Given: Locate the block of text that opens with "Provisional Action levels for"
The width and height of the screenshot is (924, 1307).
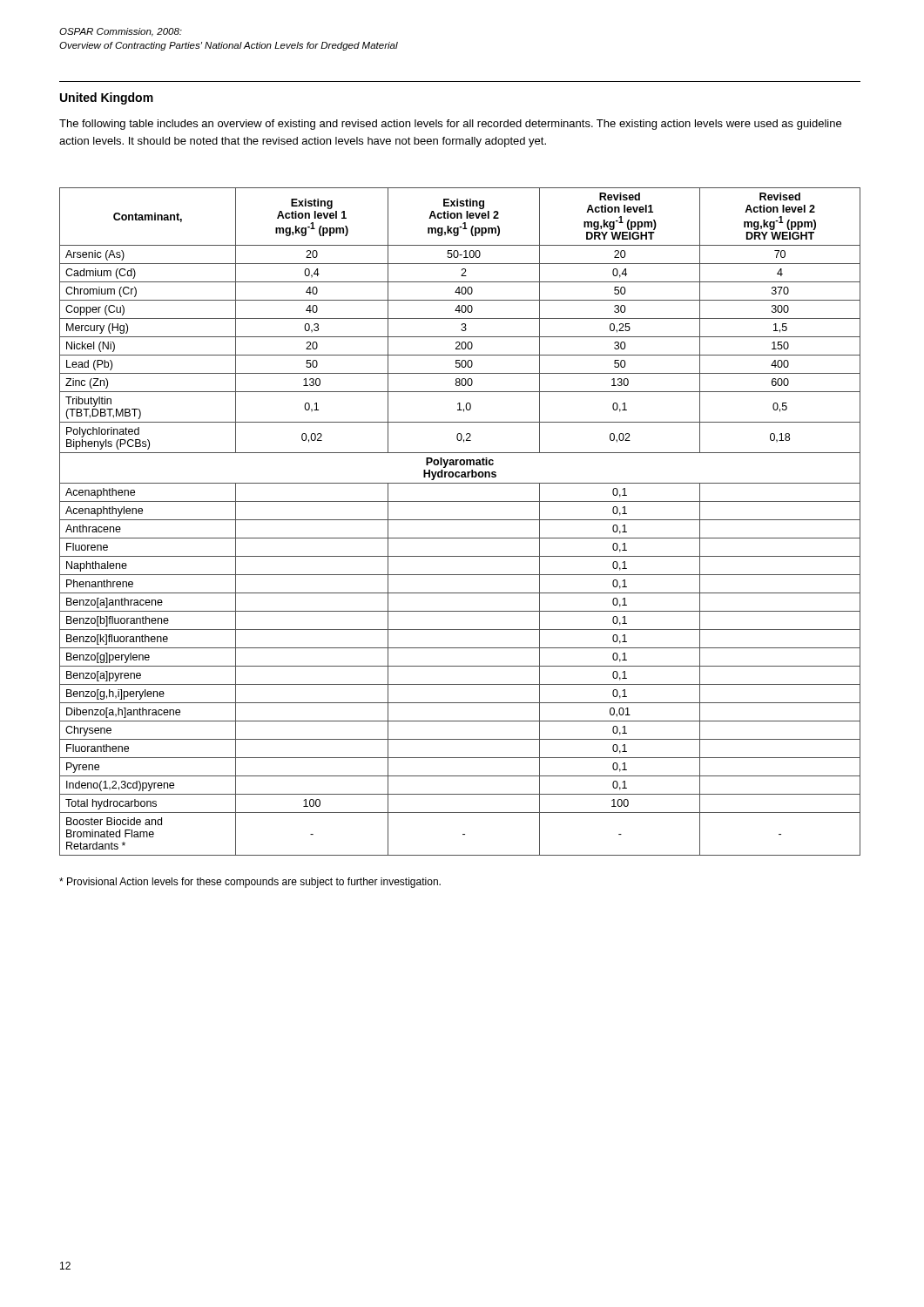Looking at the screenshot, I should point(250,882).
